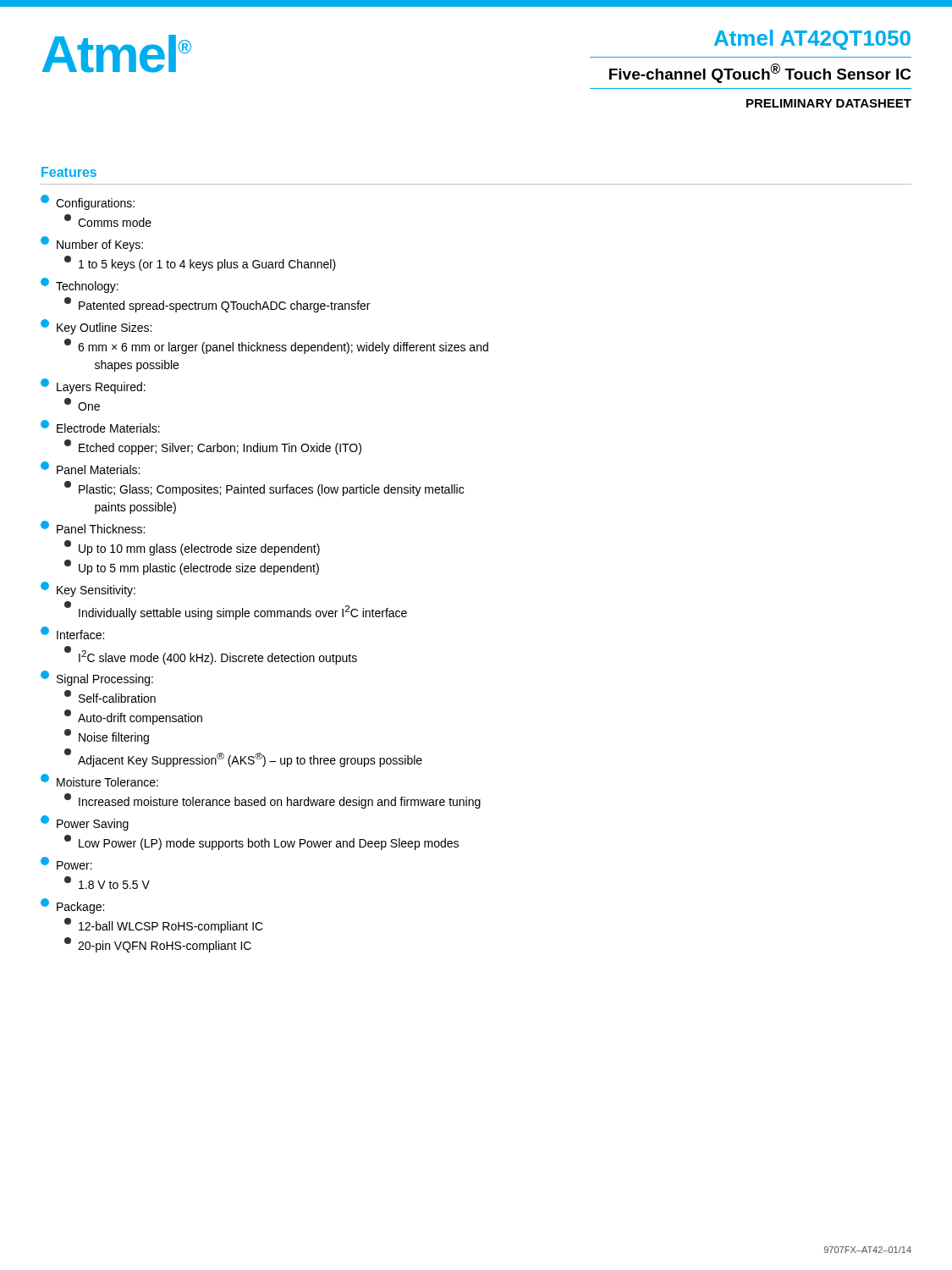This screenshot has width=952, height=1270.
Task: Select the list item containing "Plastic; Glass; Composites;"
Action: click(x=264, y=499)
